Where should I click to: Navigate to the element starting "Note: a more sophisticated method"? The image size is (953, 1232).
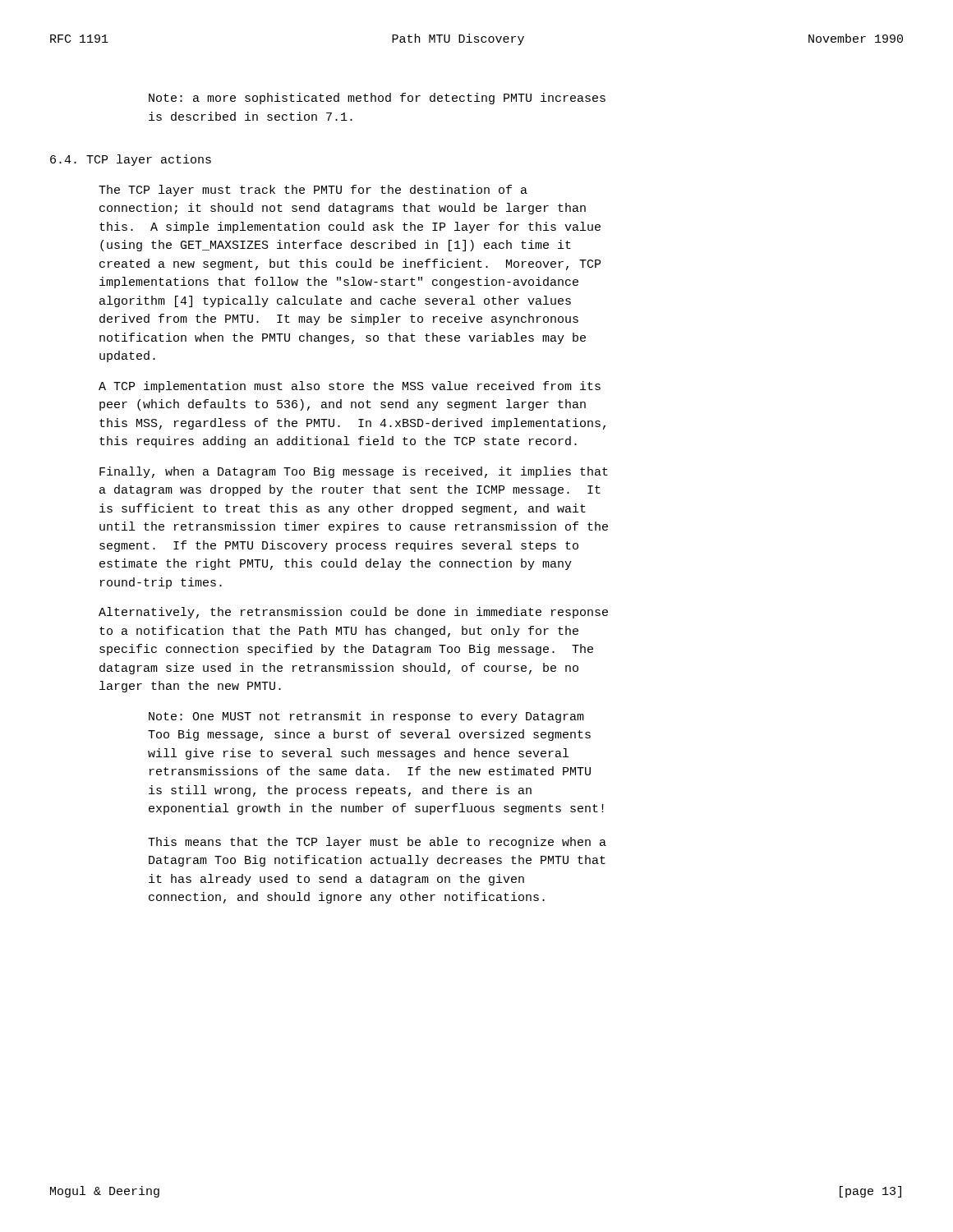(x=377, y=108)
